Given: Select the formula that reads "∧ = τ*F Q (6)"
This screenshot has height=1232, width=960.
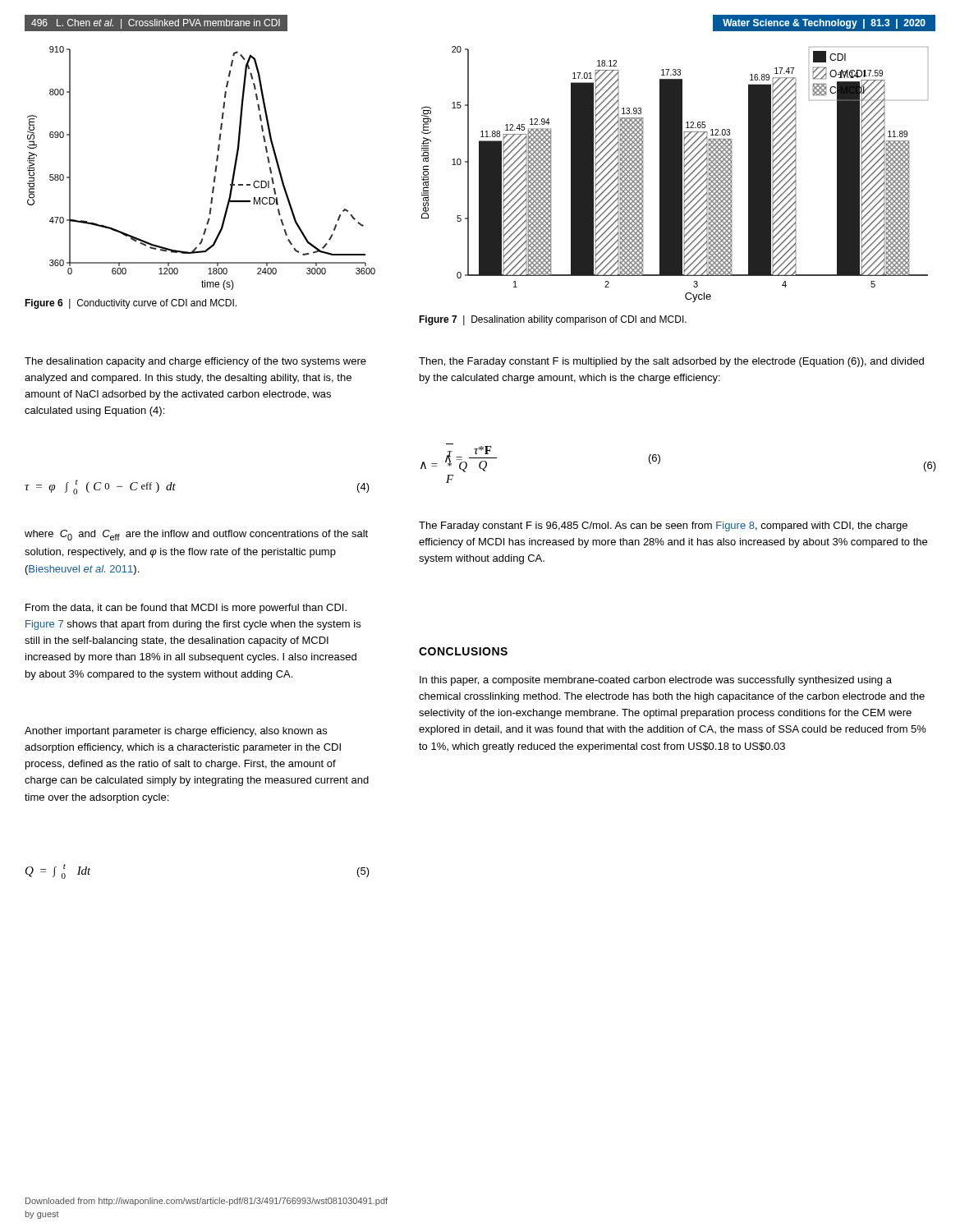Looking at the screenshot, I should click(x=461, y=460).
